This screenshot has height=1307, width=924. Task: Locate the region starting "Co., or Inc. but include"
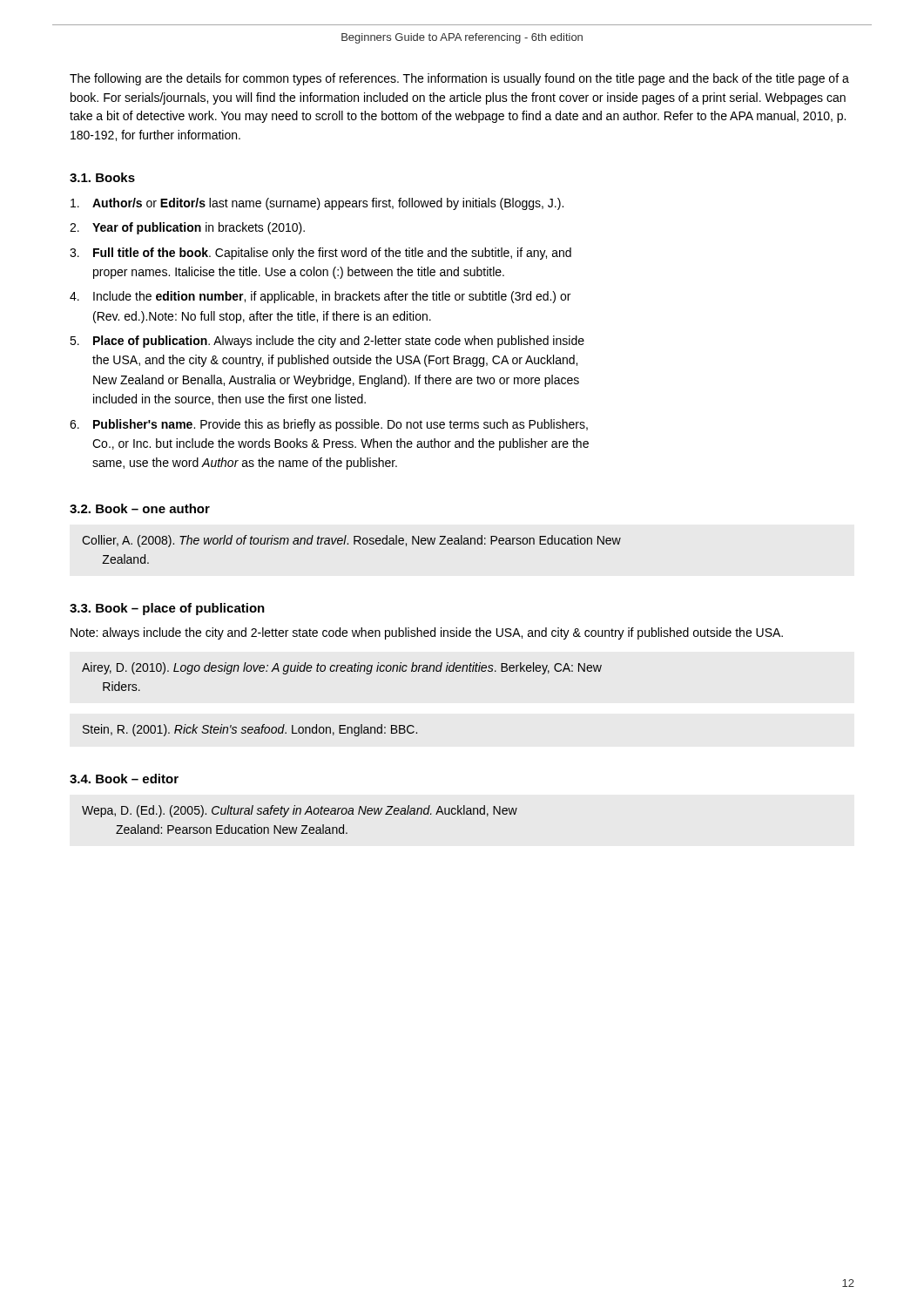pyautogui.click(x=329, y=444)
